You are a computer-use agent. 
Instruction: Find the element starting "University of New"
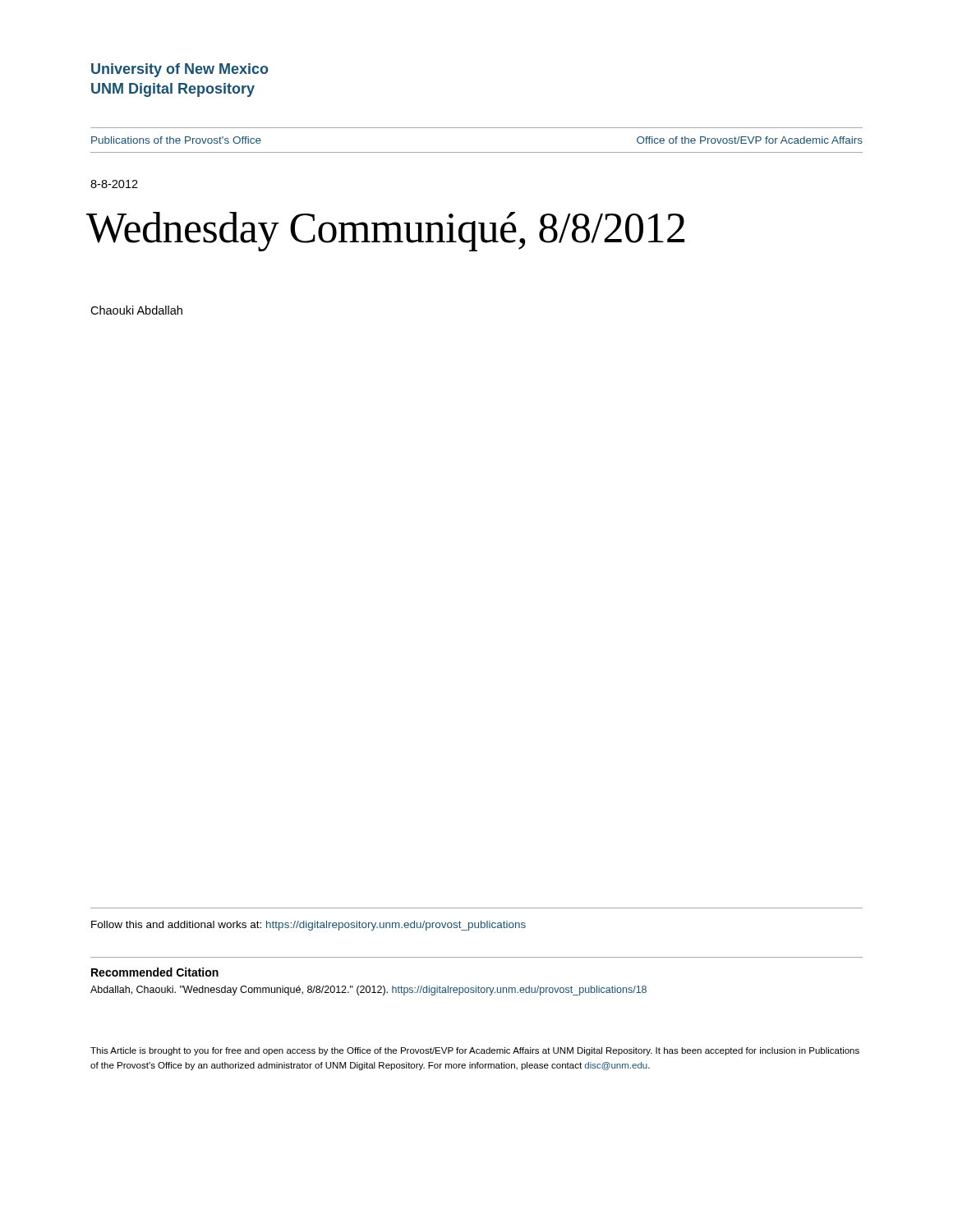[x=255, y=79]
